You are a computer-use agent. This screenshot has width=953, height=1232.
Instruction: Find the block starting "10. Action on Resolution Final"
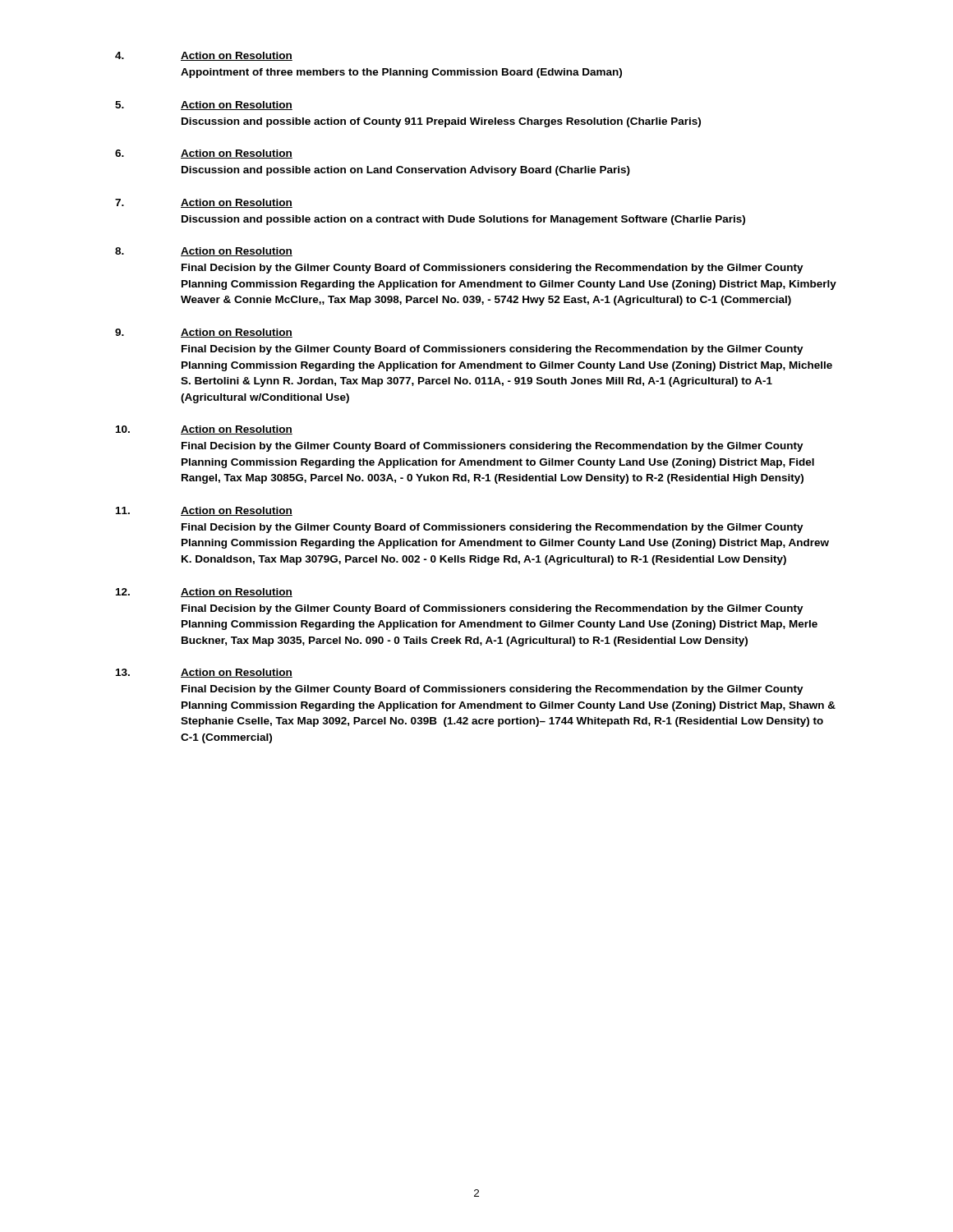[x=476, y=455]
